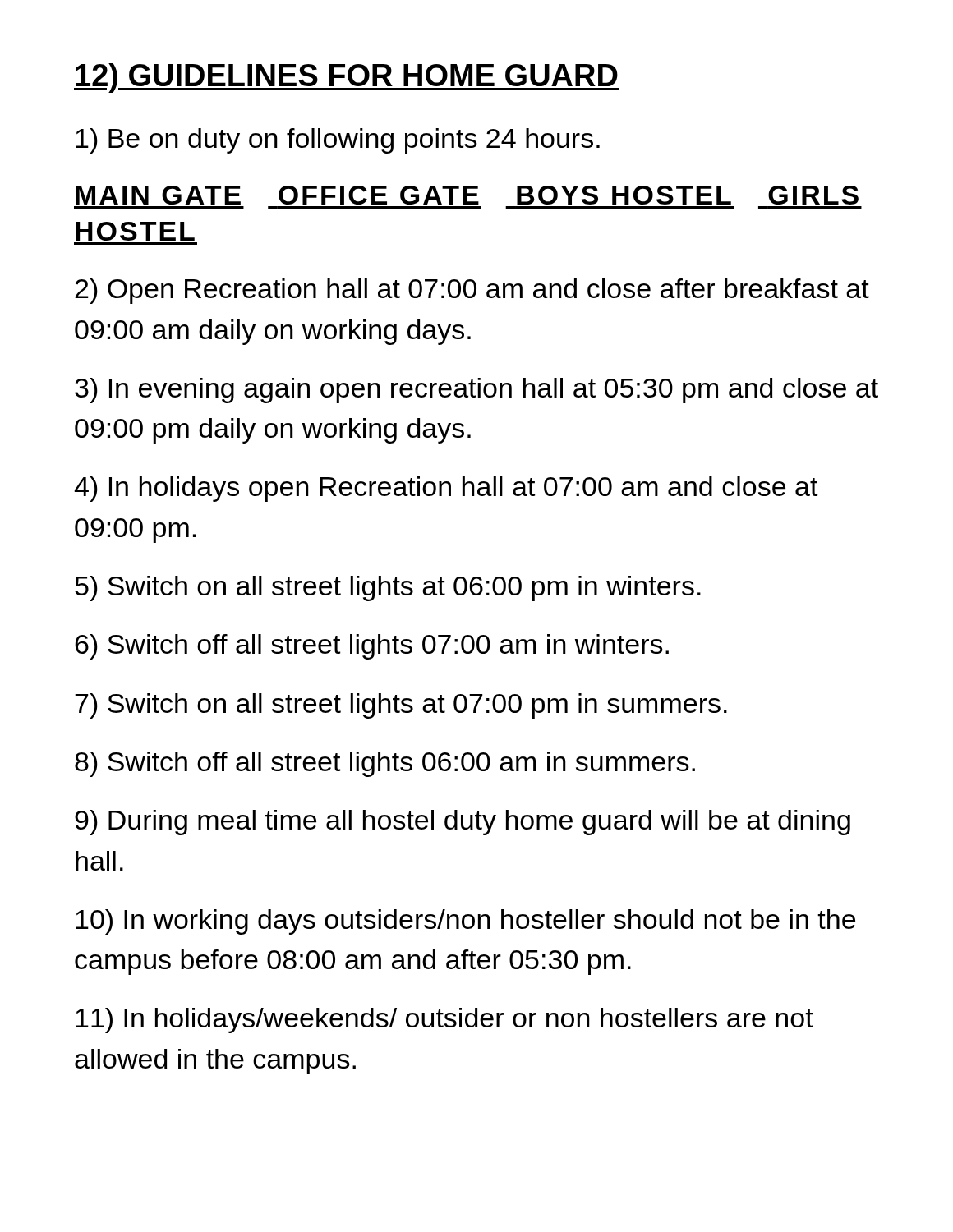Navigate to the passage starting "5) Switch on all street"
This screenshot has width=953, height=1232.
pos(388,586)
